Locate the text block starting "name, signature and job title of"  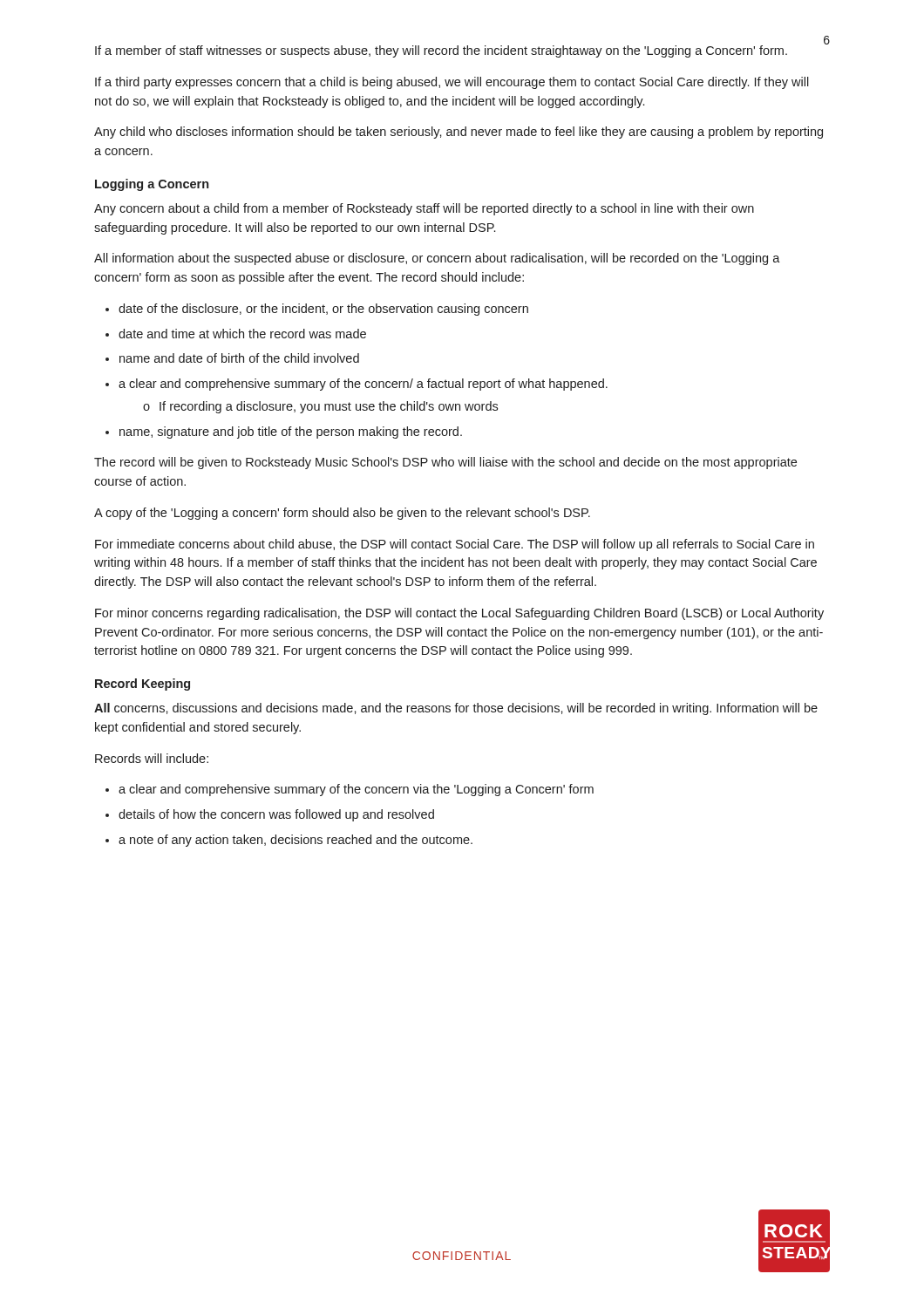pos(291,433)
